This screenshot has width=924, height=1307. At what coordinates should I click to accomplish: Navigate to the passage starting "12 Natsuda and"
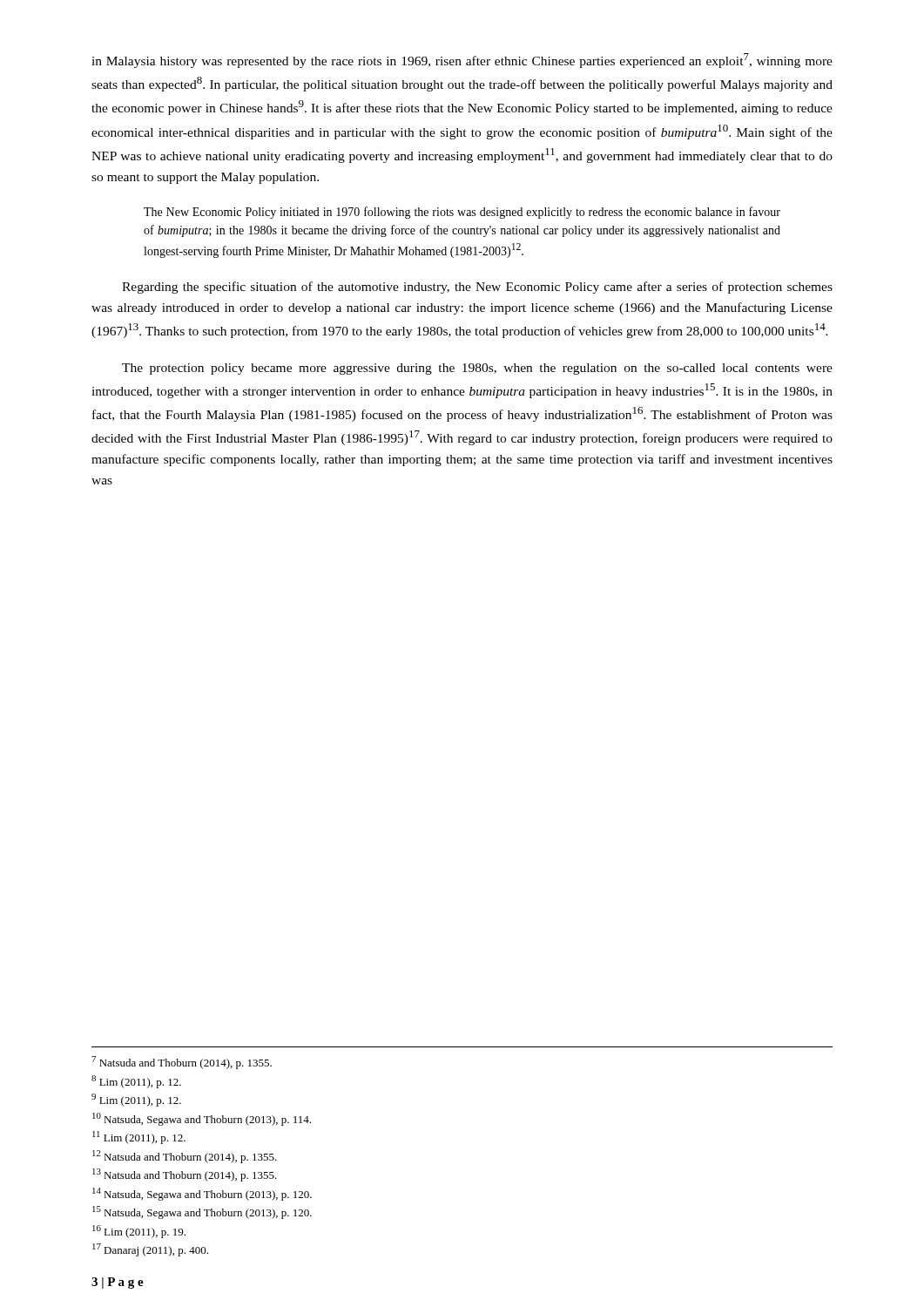pos(184,1155)
